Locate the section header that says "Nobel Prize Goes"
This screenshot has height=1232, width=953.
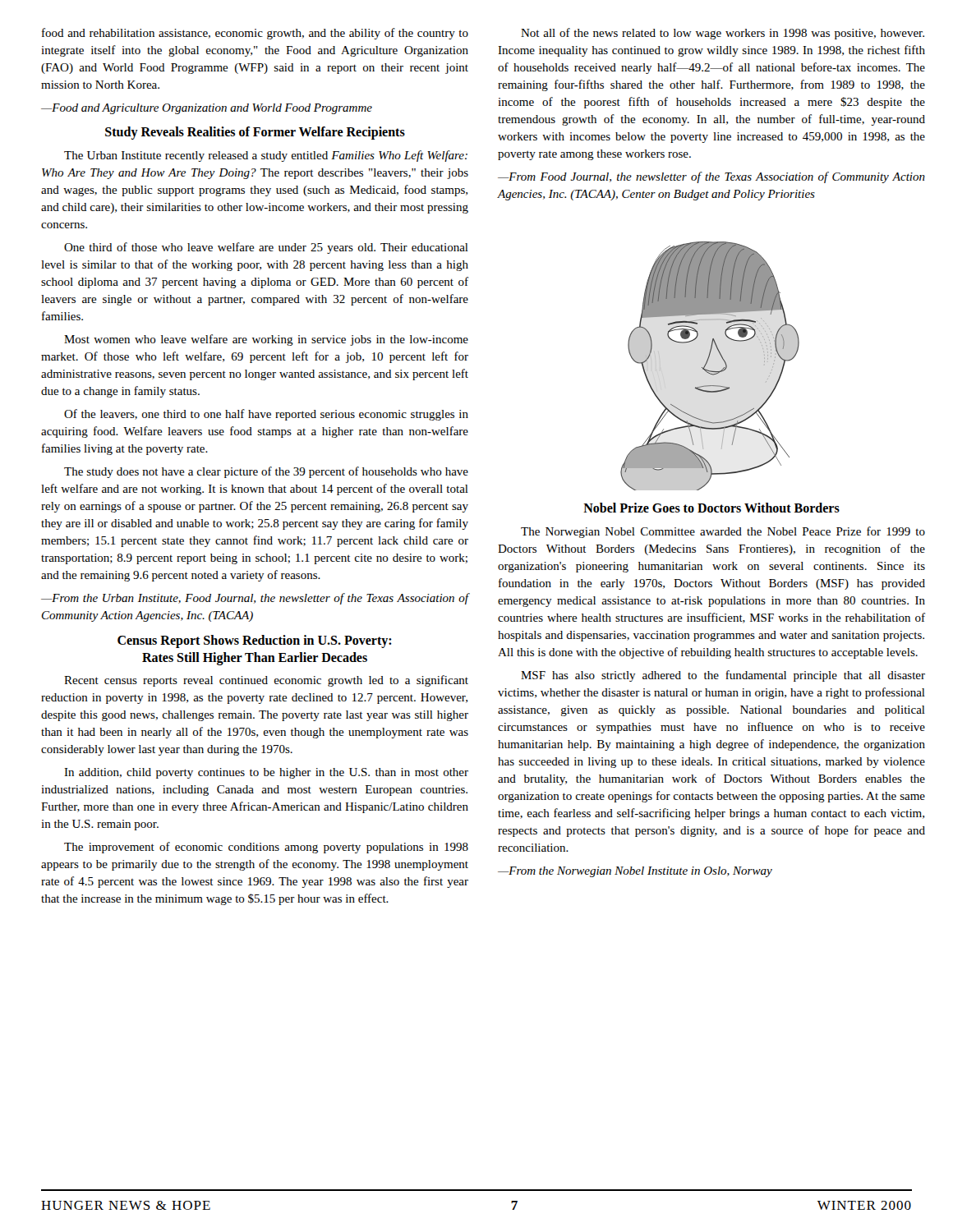711,508
